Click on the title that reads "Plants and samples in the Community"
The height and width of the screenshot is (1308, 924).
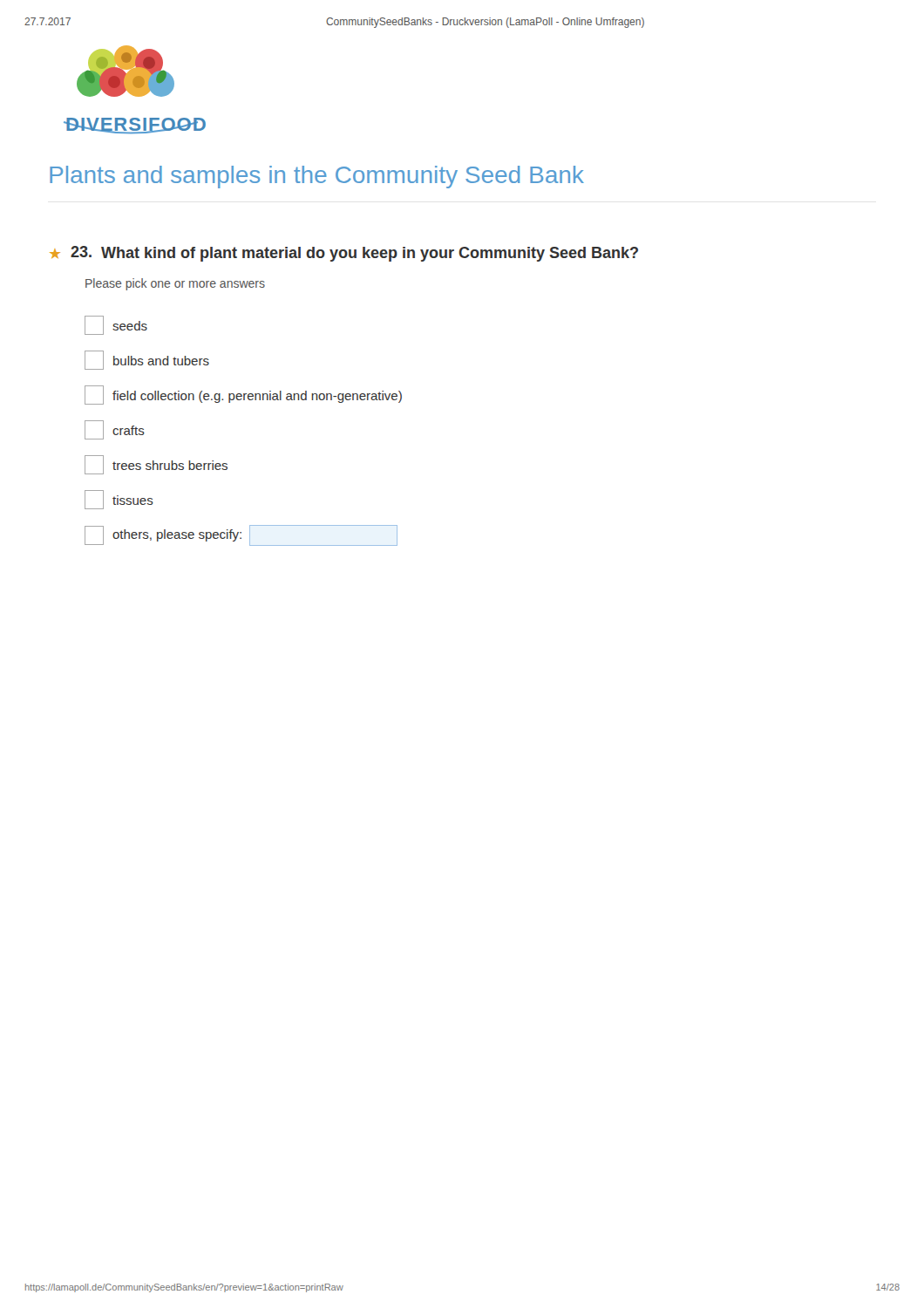point(316,175)
